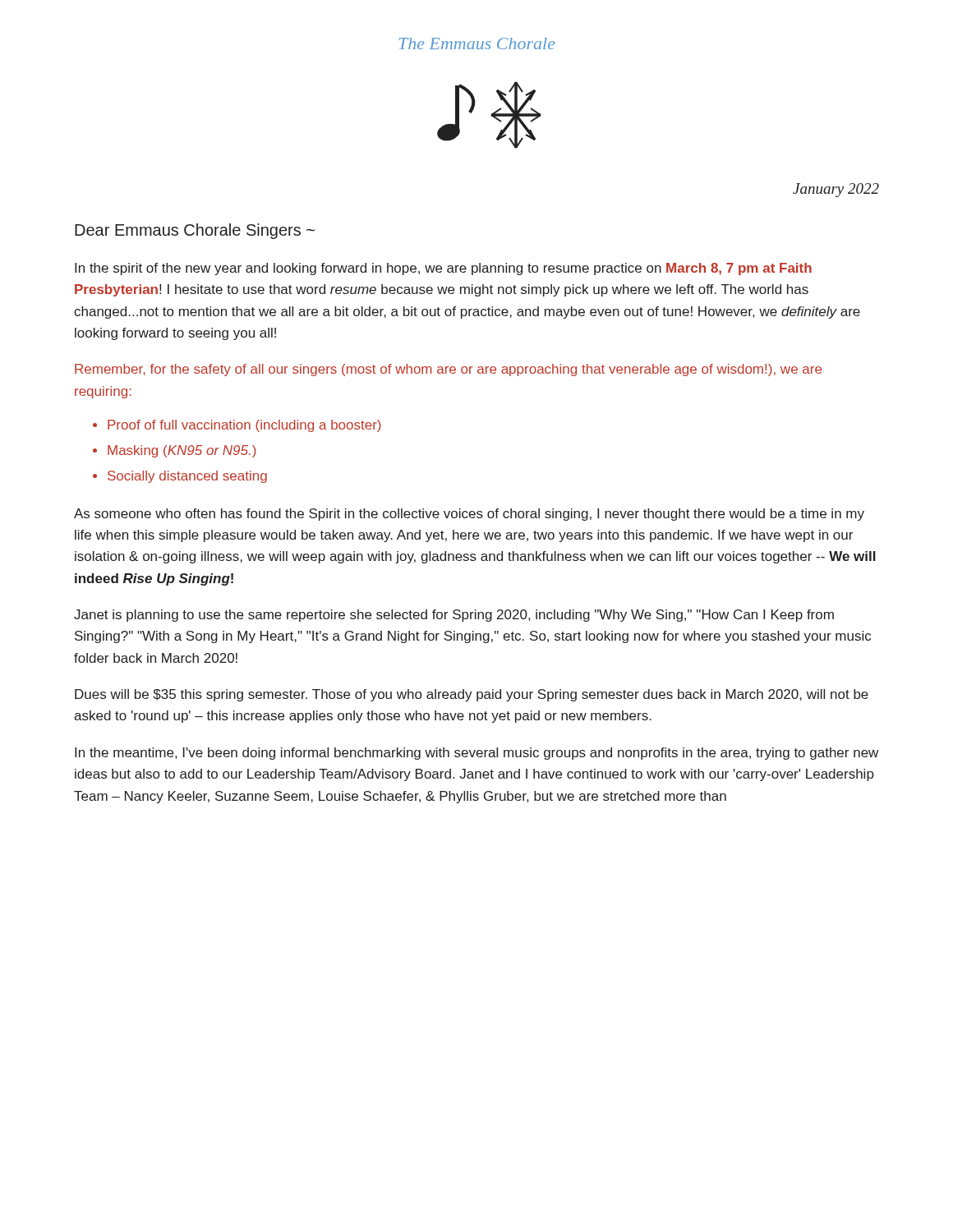The width and height of the screenshot is (953, 1232).
Task: Click the illustration
Action: tap(476, 116)
